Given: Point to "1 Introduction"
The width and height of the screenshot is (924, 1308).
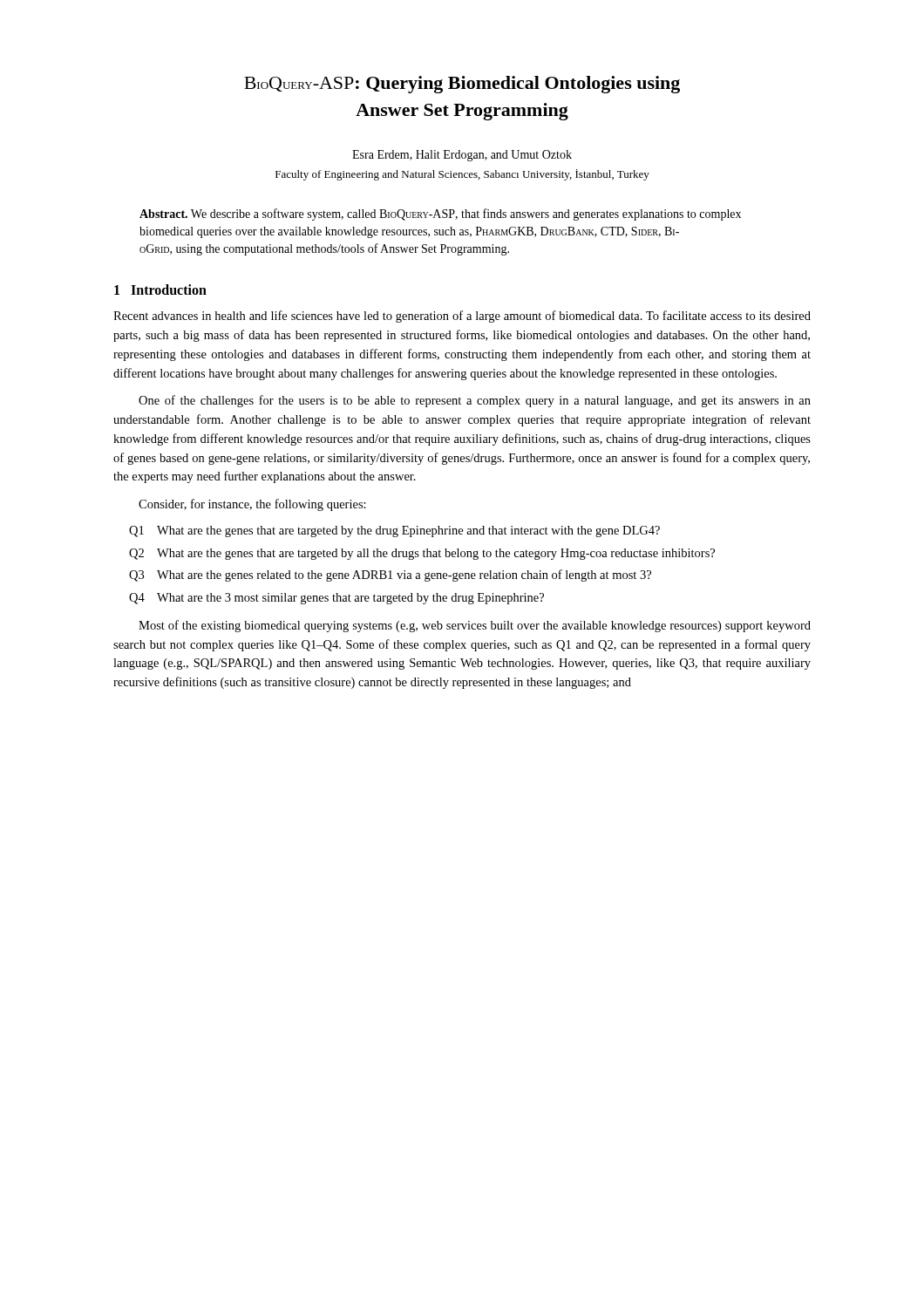Looking at the screenshot, I should [160, 290].
